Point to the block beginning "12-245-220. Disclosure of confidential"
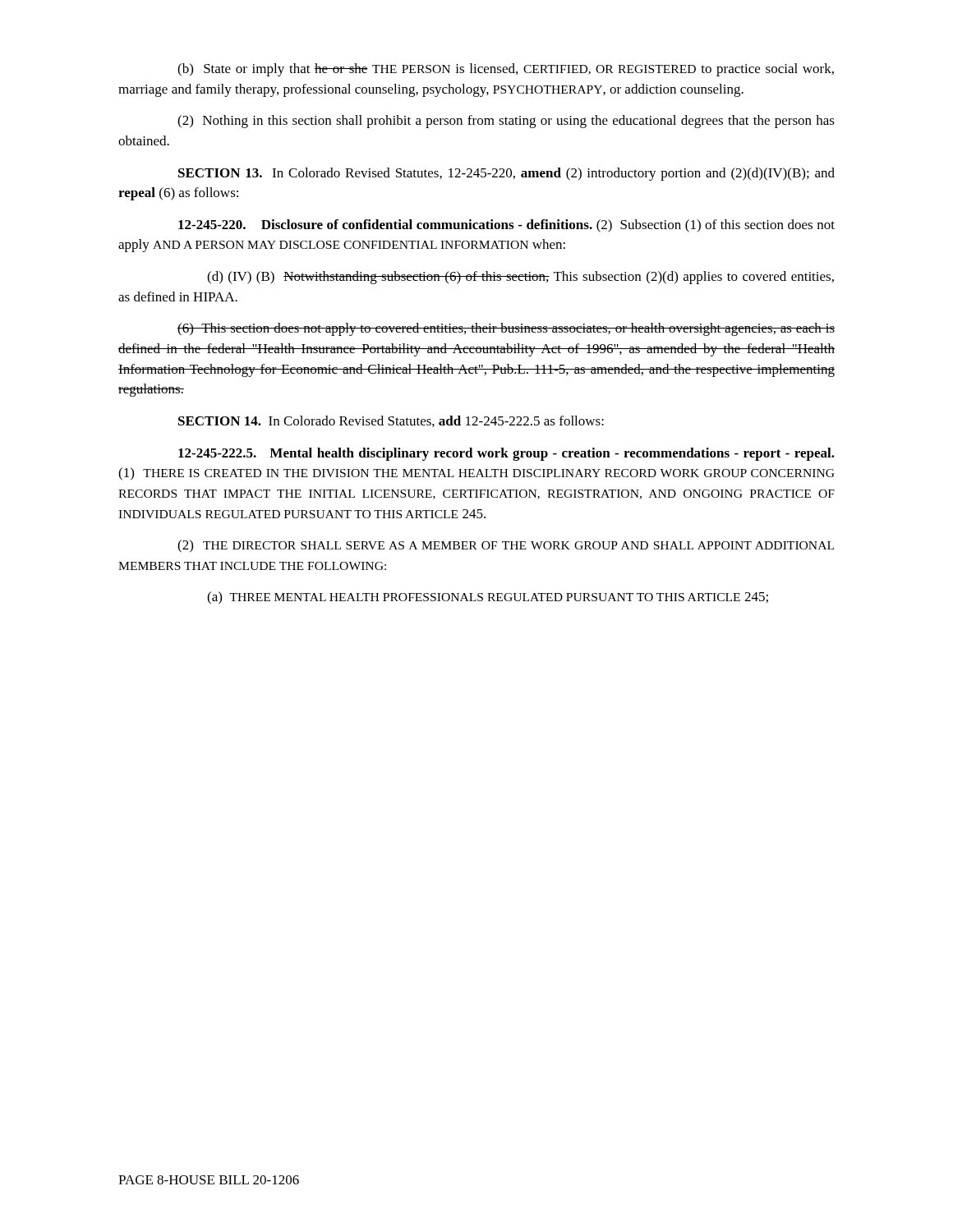This screenshot has height=1232, width=953. 476,235
